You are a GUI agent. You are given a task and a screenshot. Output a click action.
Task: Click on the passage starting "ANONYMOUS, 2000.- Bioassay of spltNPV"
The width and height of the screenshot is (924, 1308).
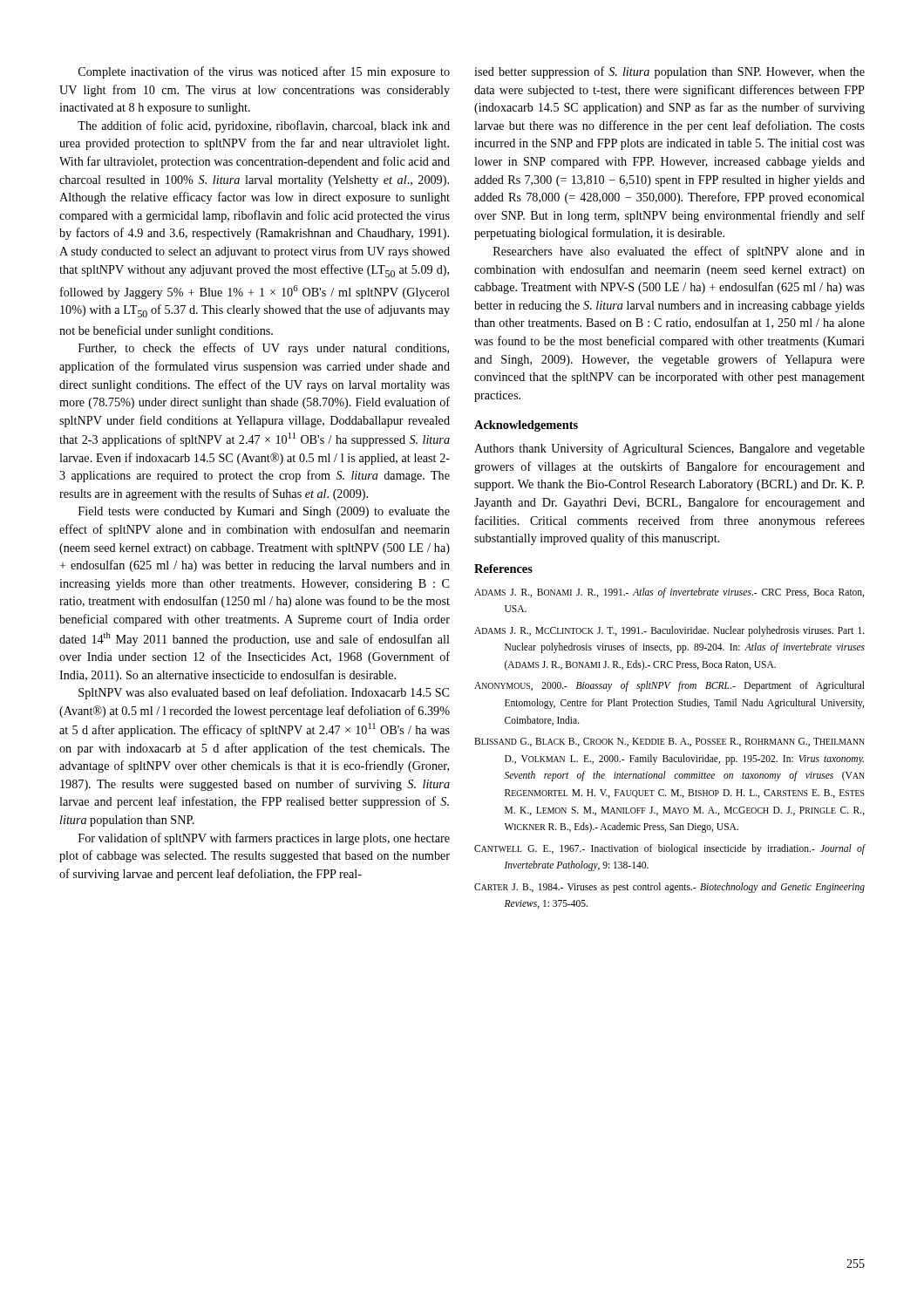click(x=669, y=703)
